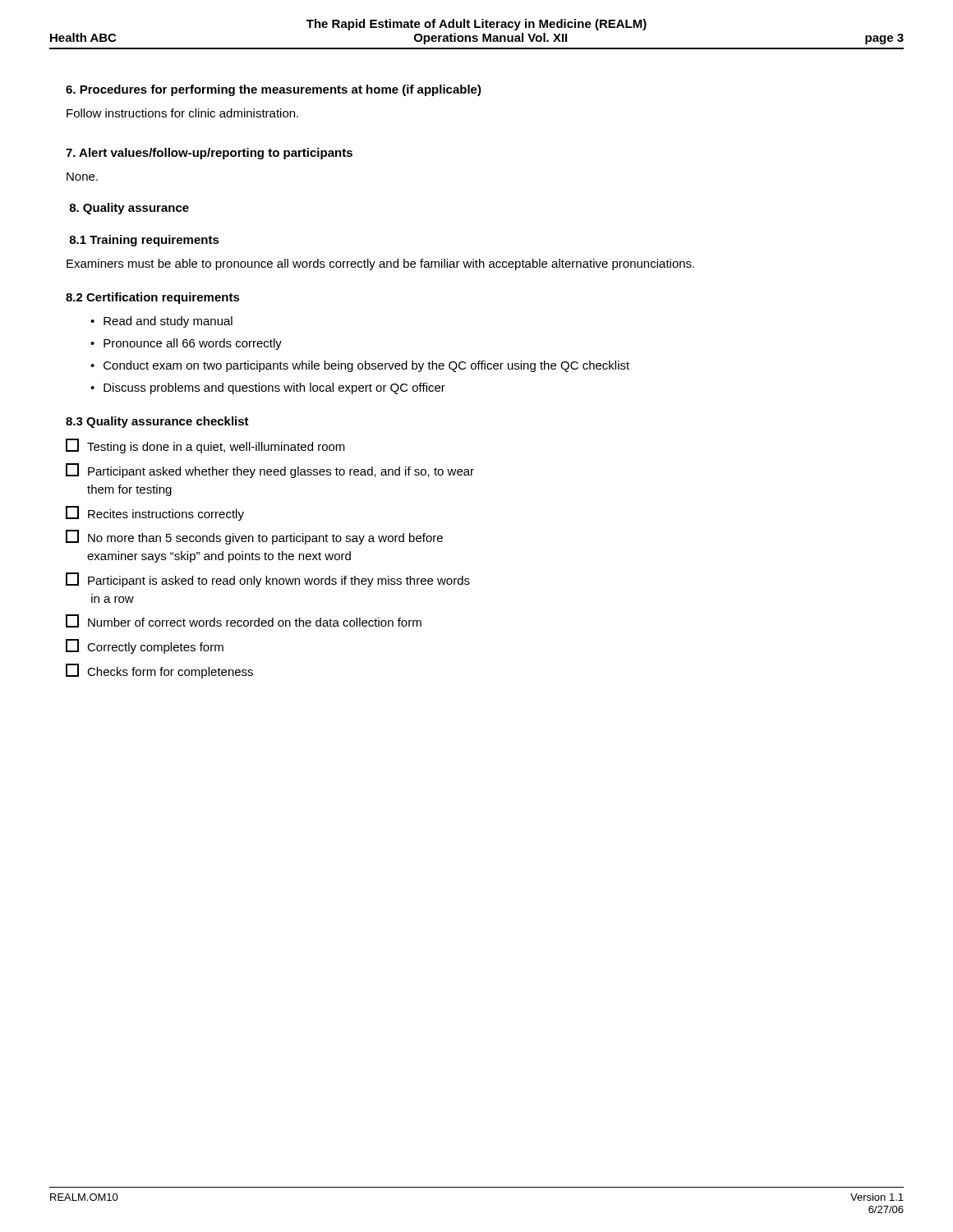Click on the passage starting "8.3 Quality assurance checklist"
Viewport: 953px width, 1232px height.
pyautogui.click(x=157, y=421)
